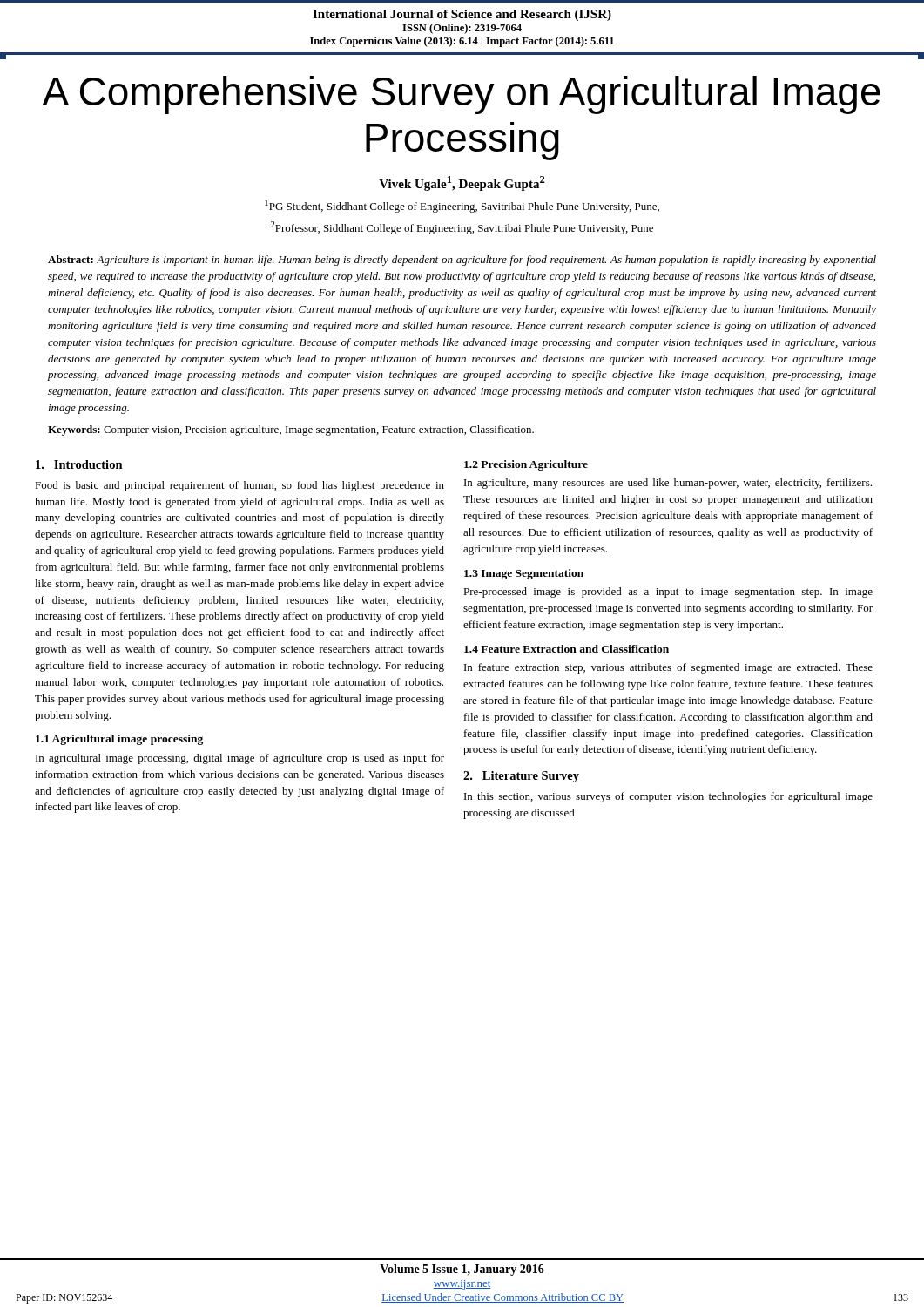Find the region starting "1.3 Image Segmentation"
This screenshot has height=1307, width=924.
[524, 572]
